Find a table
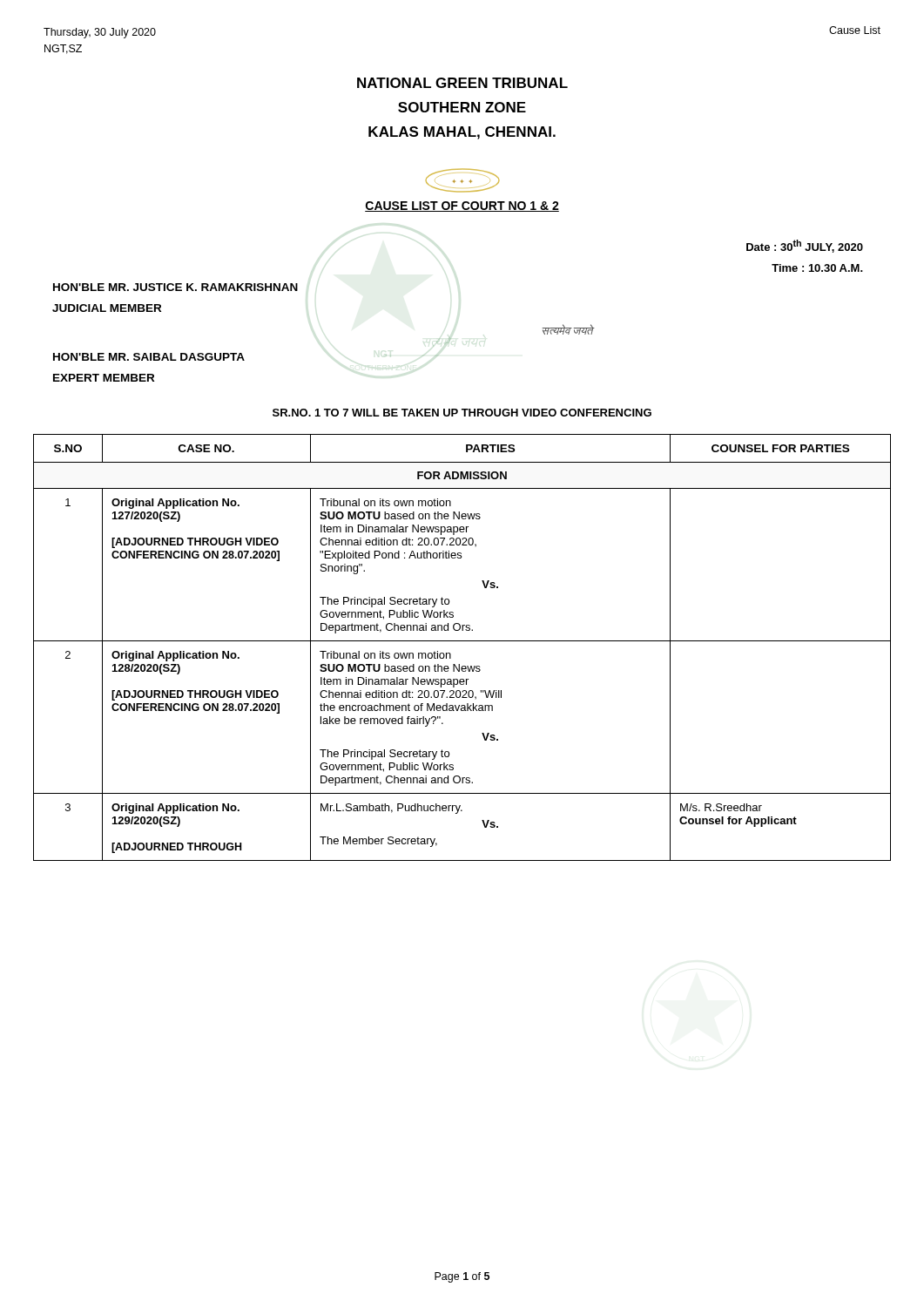This screenshot has height=1307, width=924. (x=462, y=647)
